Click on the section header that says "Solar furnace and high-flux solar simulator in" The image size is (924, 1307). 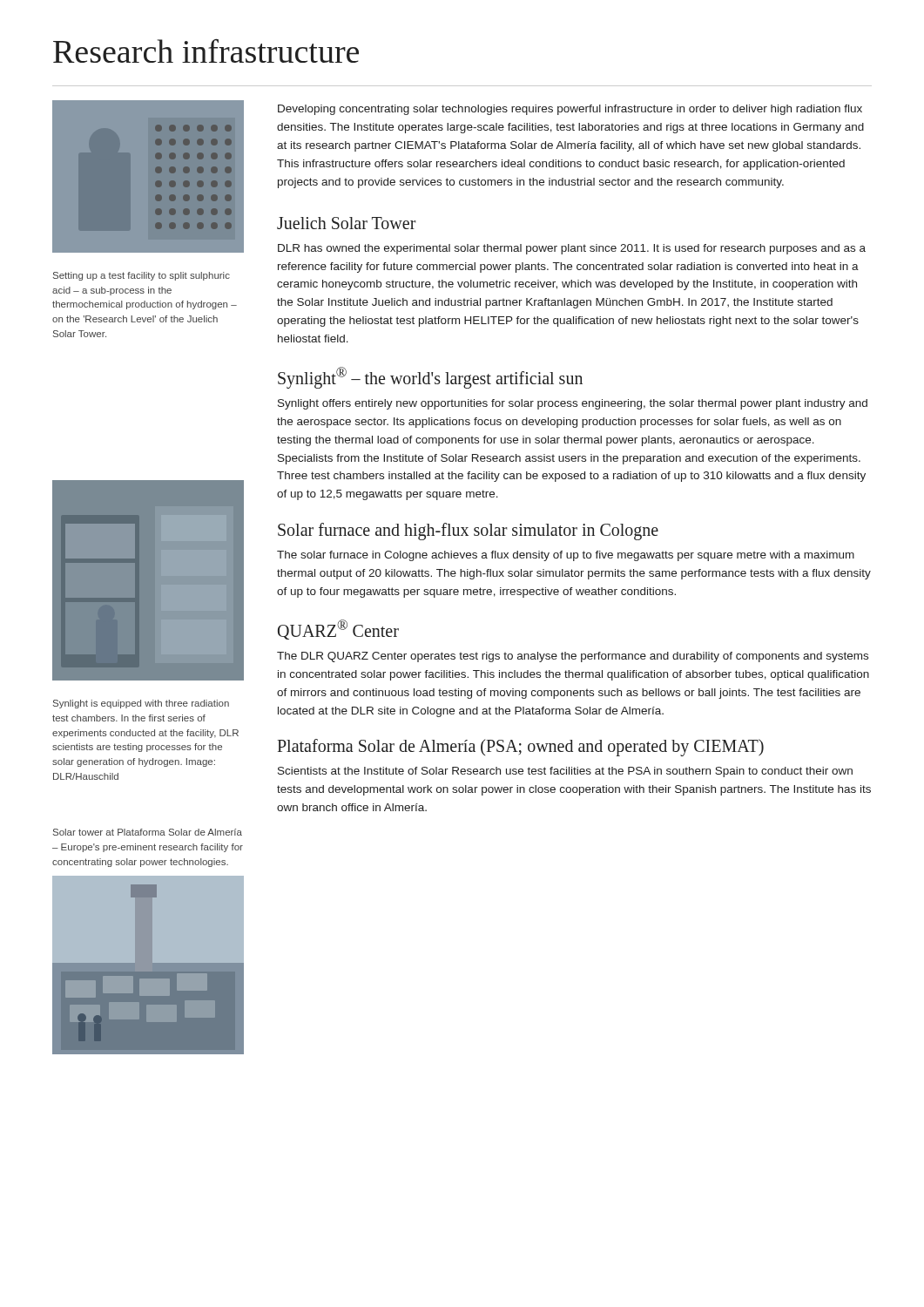pos(574,530)
